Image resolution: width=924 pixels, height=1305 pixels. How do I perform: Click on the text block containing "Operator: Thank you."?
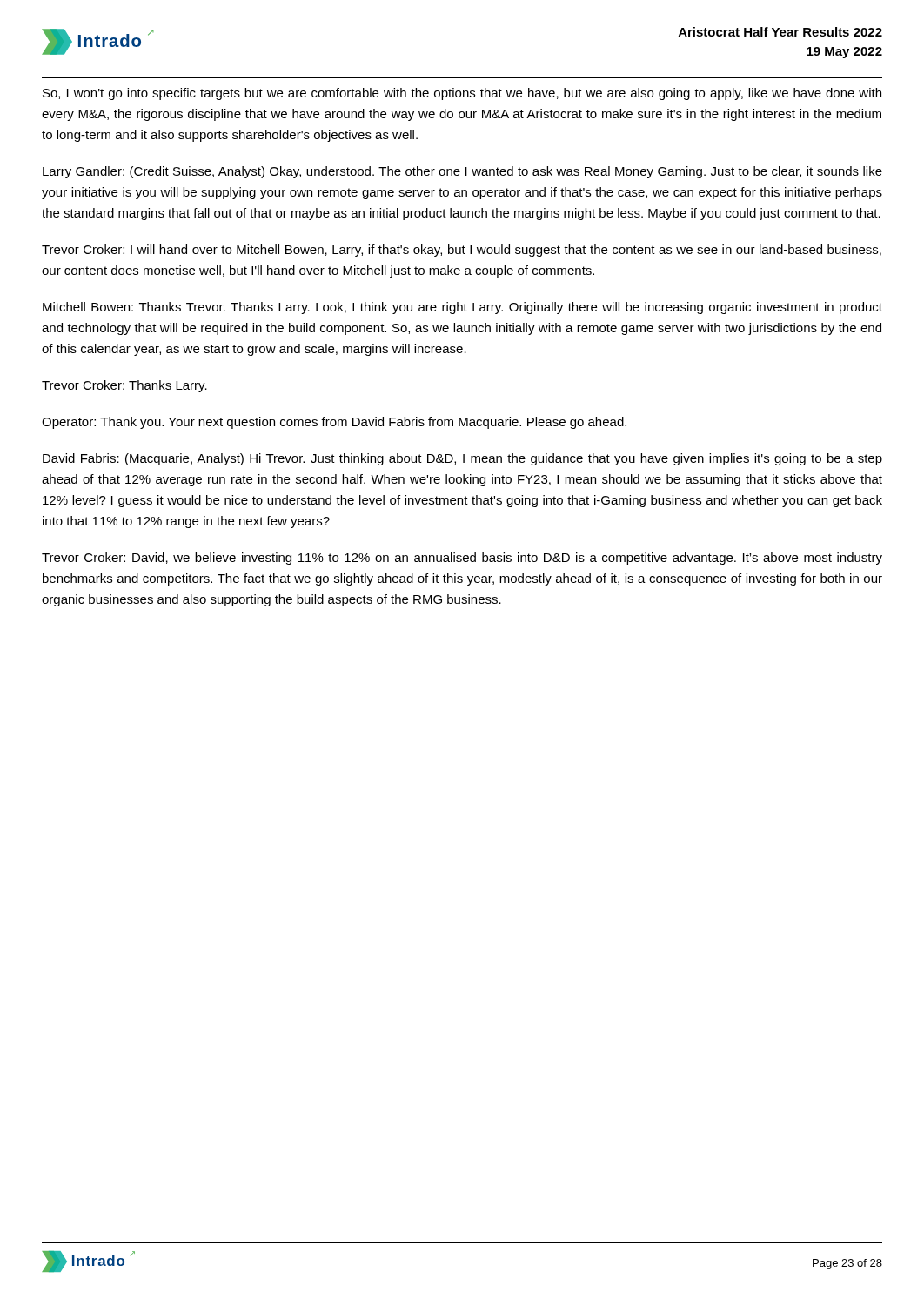pyautogui.click(x=335, y=422)
